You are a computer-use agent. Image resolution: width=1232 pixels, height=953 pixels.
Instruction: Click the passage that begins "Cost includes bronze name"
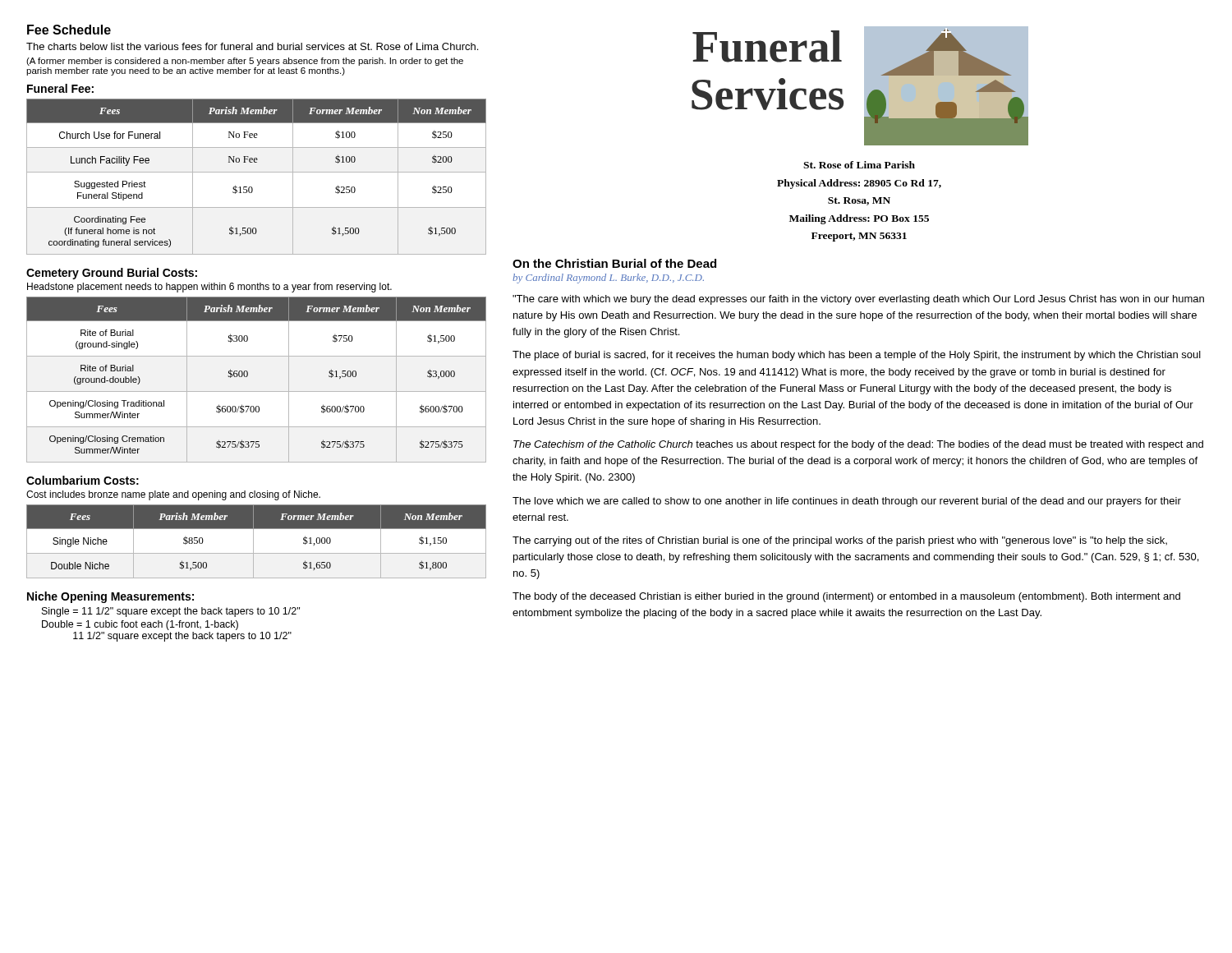[x=174, y=495]
